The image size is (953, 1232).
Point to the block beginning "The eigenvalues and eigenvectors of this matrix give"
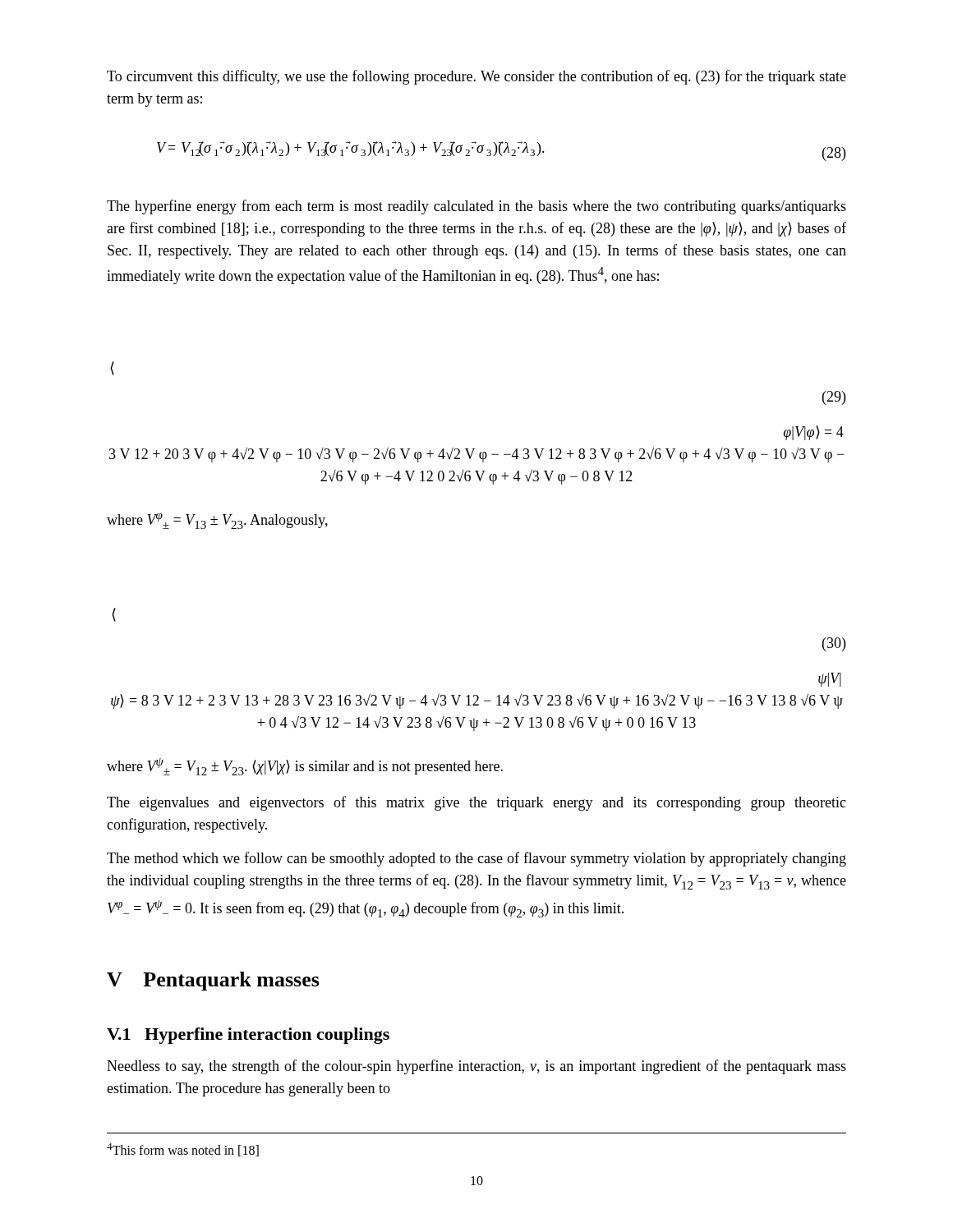click(x=476, y=814)
